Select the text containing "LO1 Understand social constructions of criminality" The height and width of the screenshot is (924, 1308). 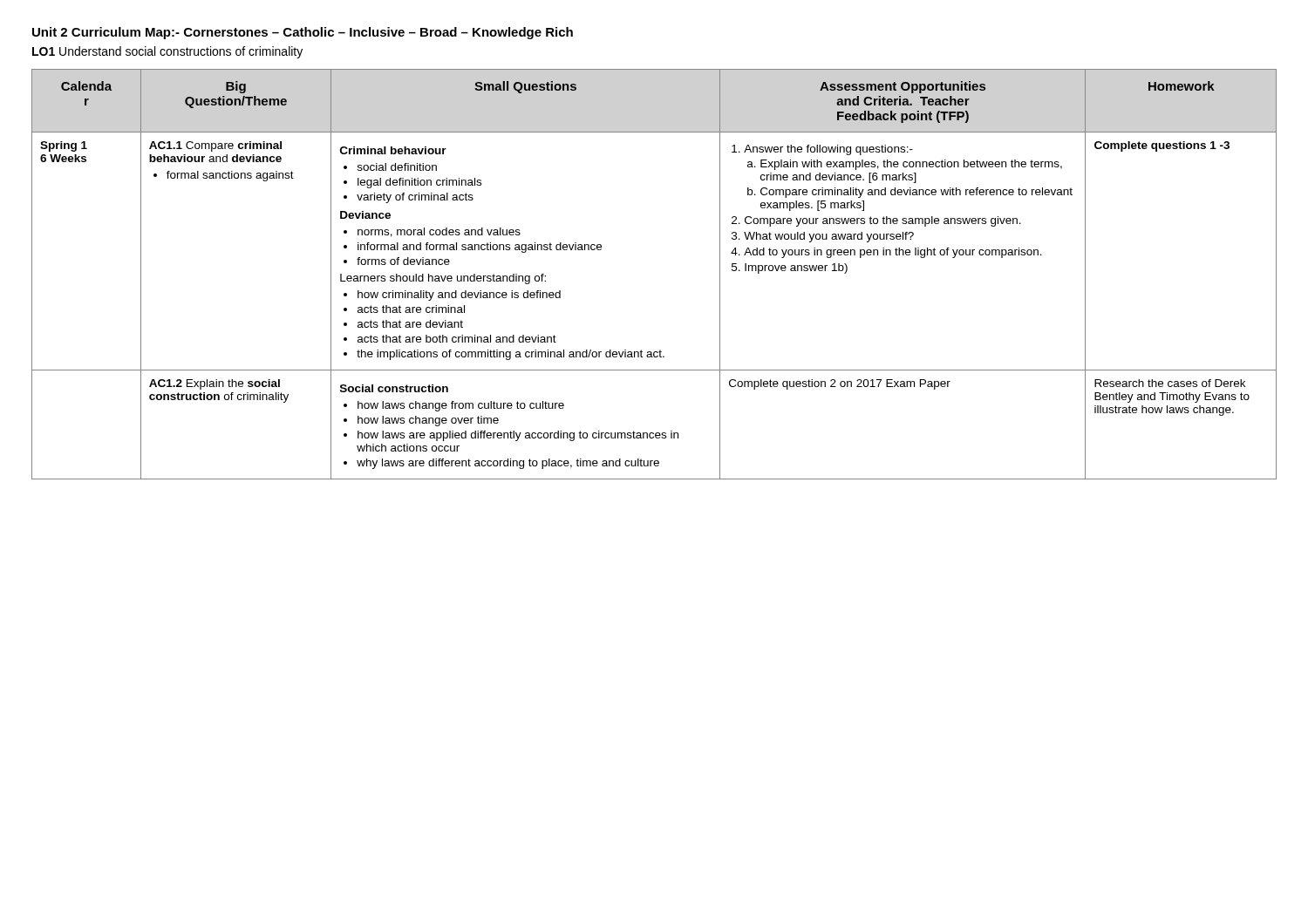(167, 51)
